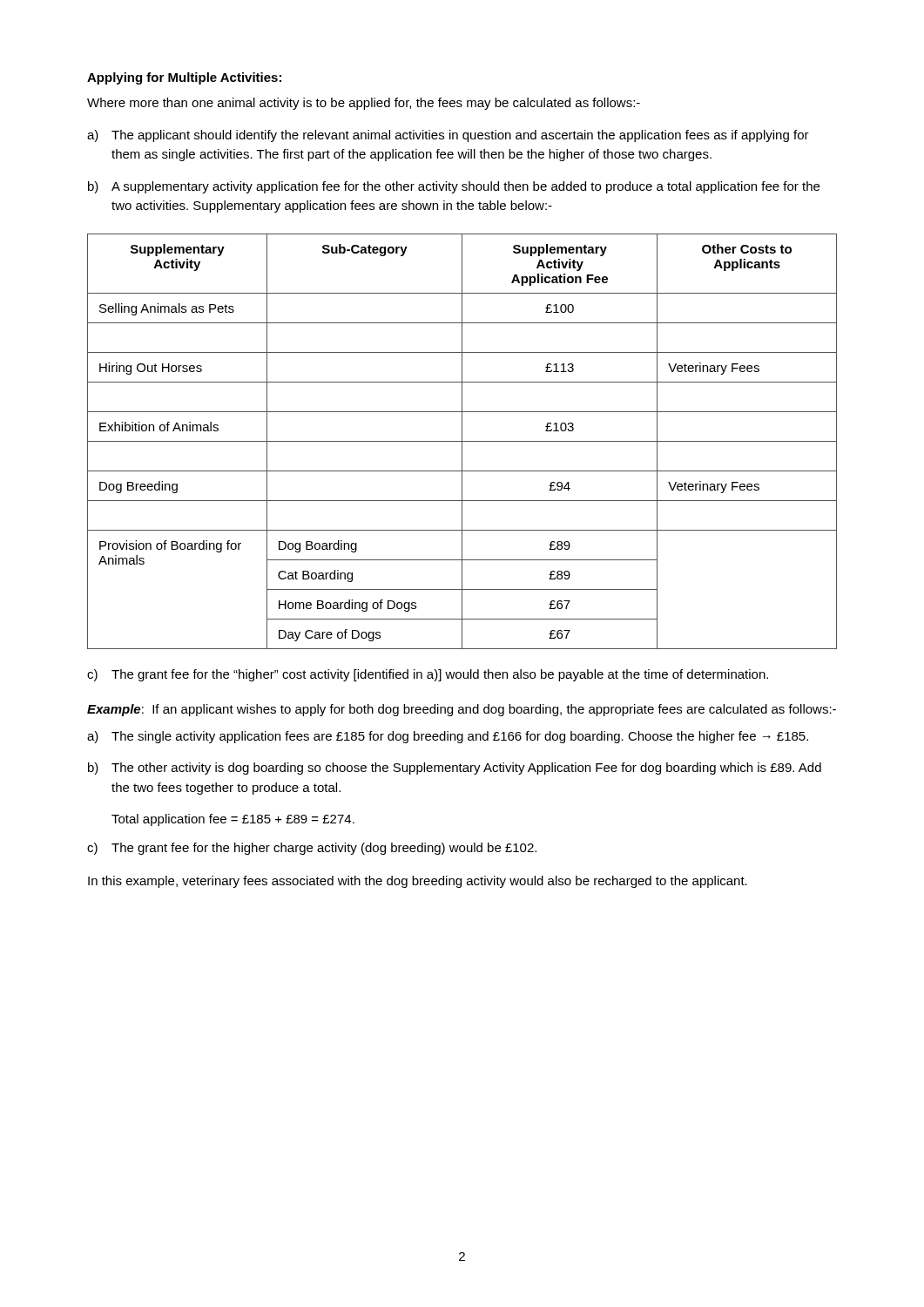
Task: Find the block starting "a) The applicant should identify"
Action: [462, 145]
